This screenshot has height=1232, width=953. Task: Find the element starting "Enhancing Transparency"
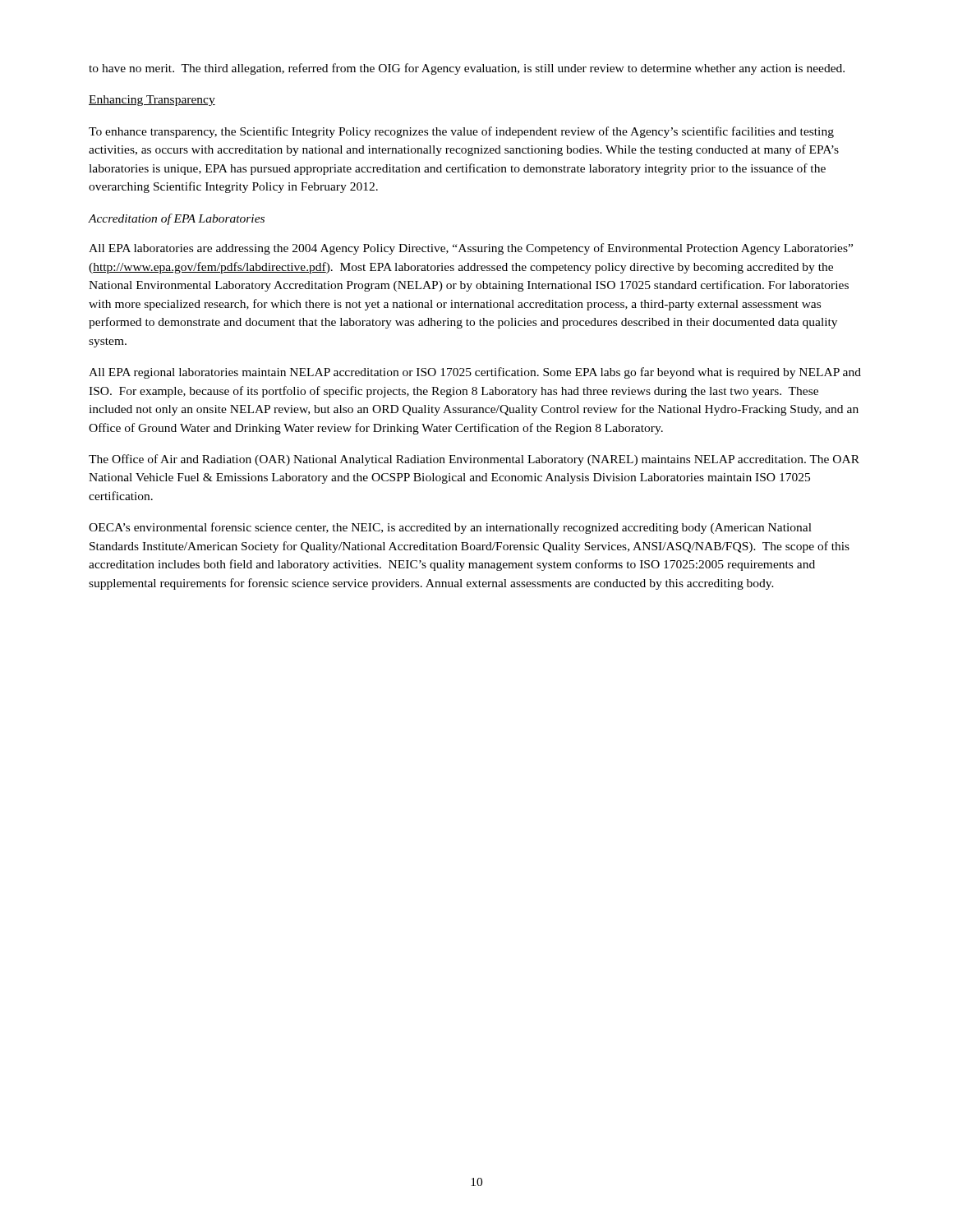[152, 99]
